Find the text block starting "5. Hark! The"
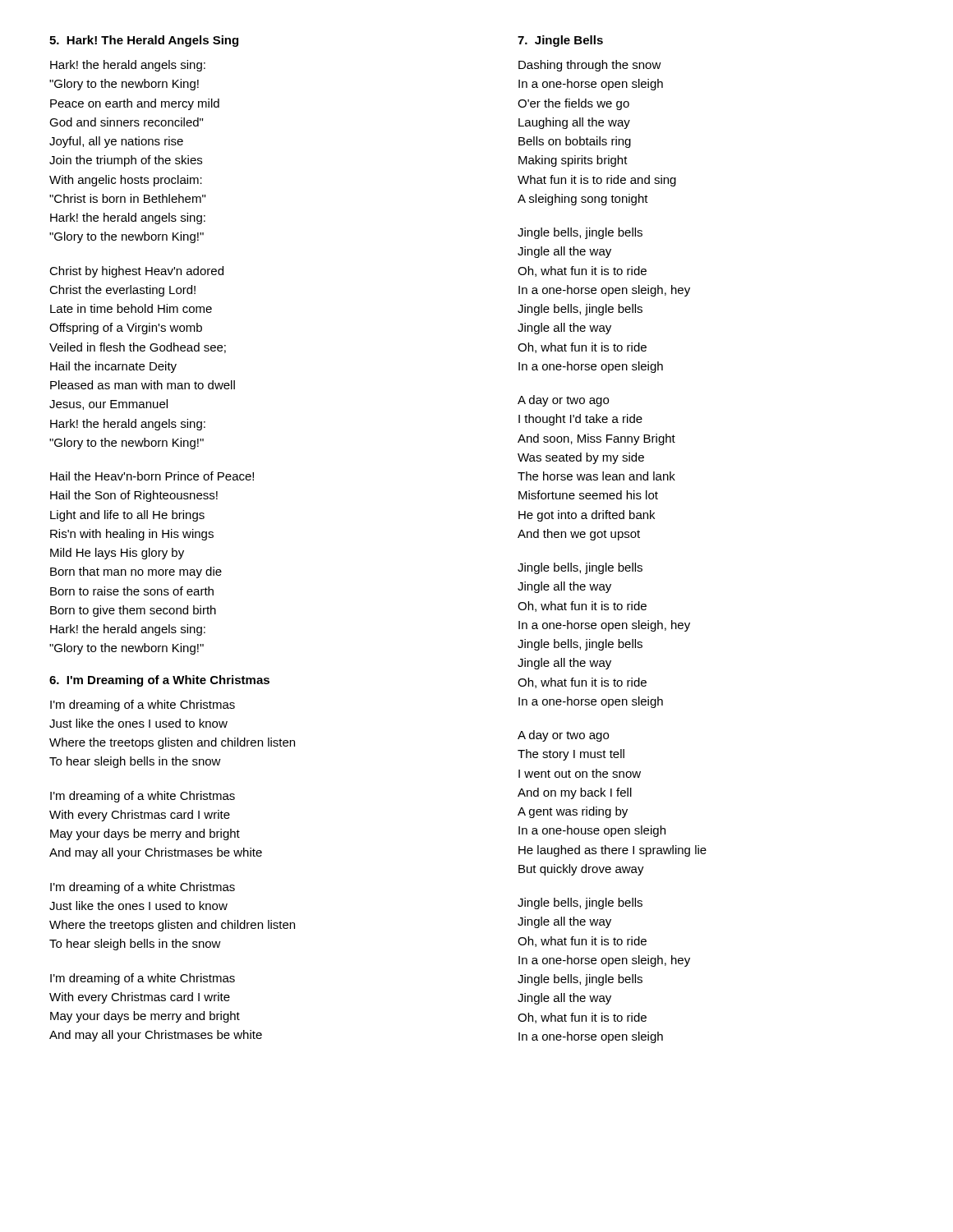 click(144, 40)
